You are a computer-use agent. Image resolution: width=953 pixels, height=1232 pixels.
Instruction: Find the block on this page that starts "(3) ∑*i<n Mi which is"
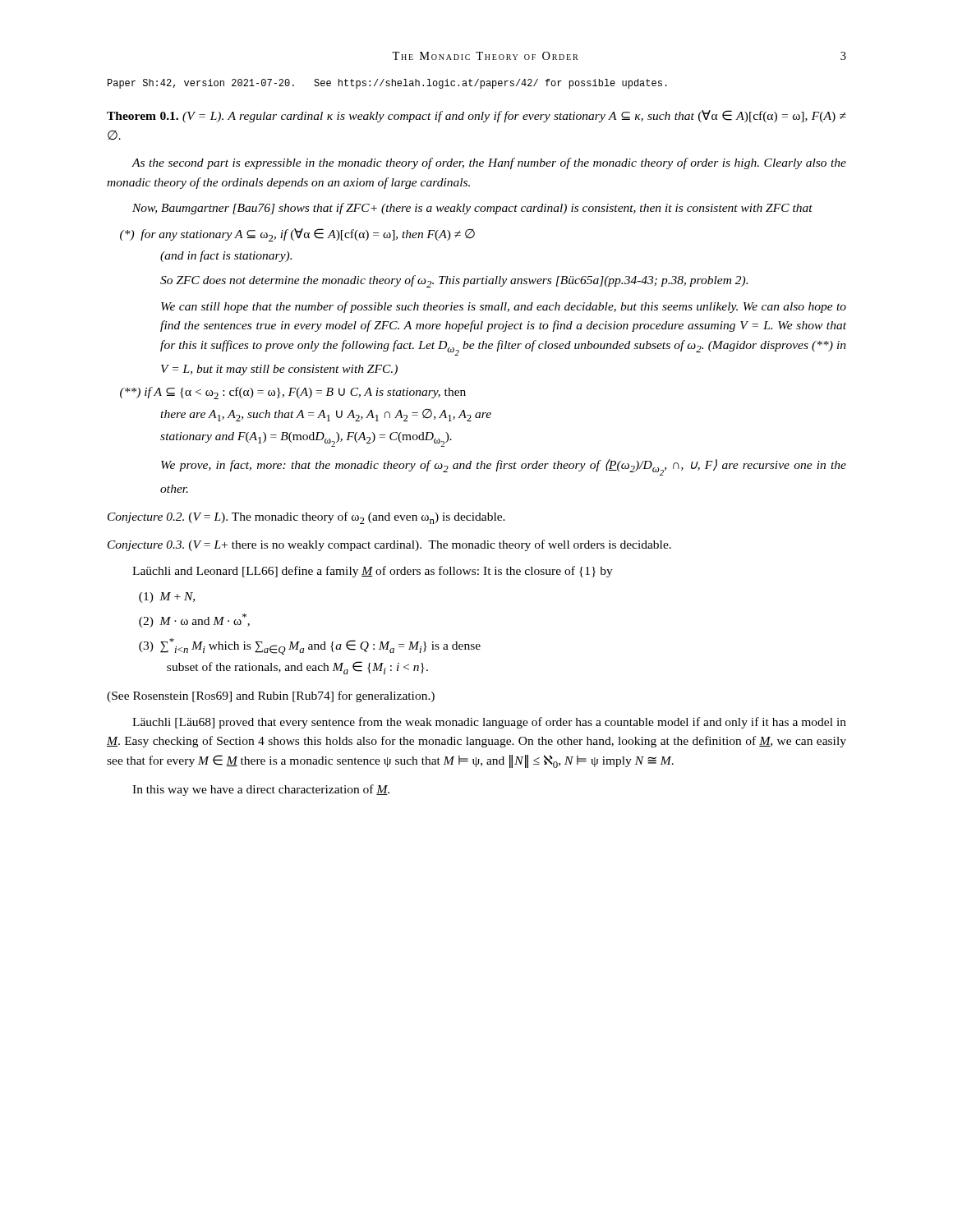[310, 656]
